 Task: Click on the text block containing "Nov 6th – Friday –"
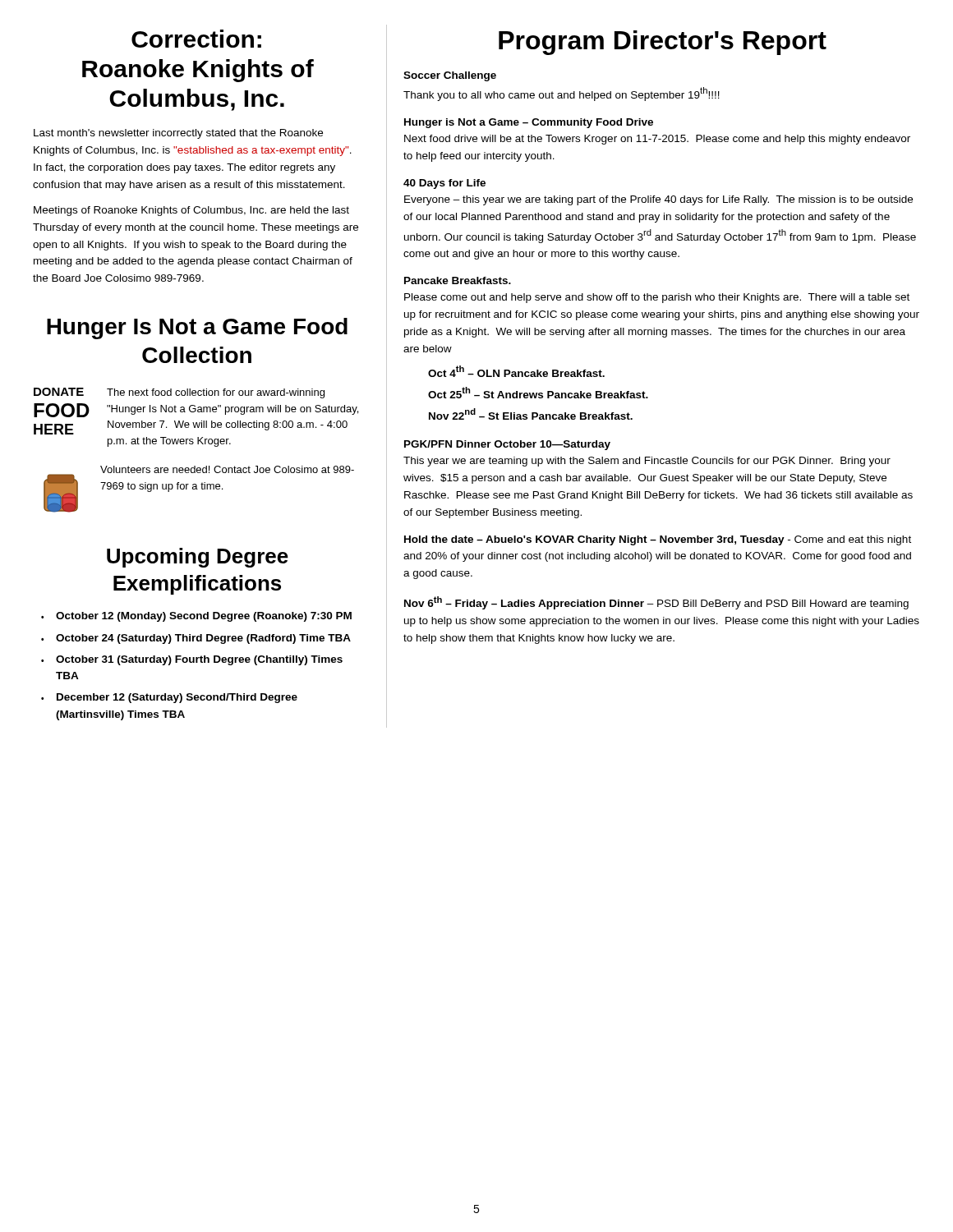[x=661, y=619]
